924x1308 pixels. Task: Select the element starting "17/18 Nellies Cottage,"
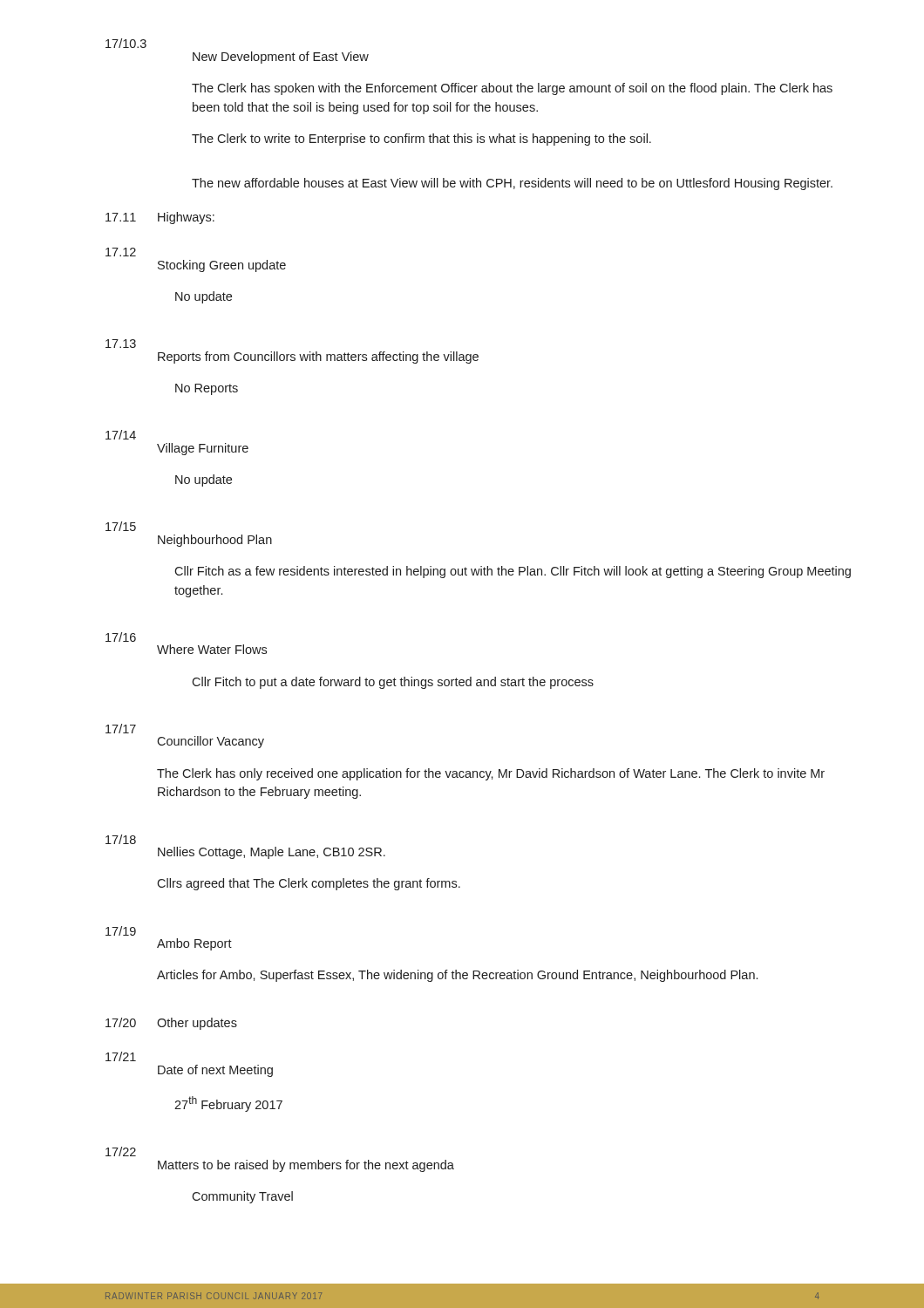121,839
